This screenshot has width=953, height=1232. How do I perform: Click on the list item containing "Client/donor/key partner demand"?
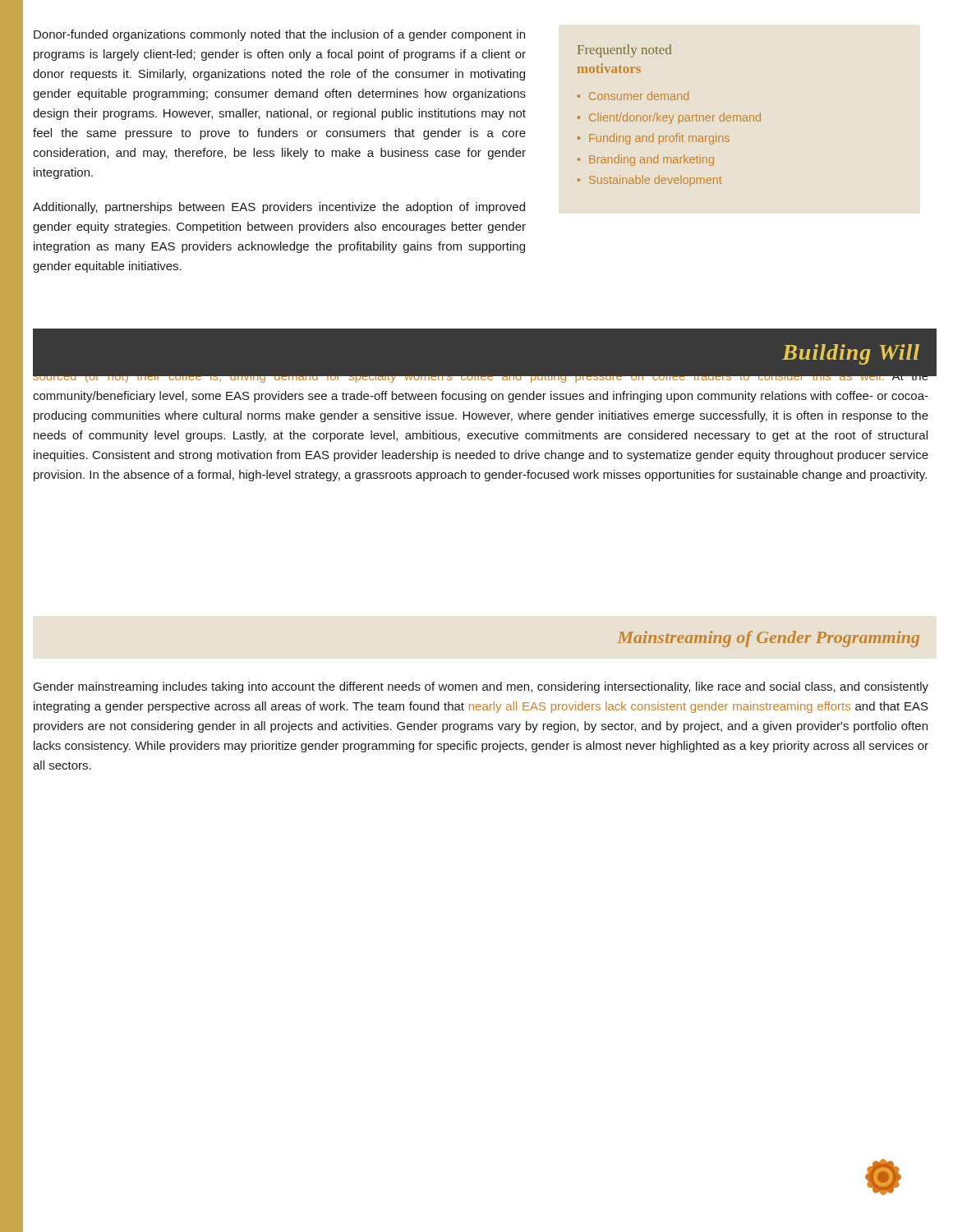pyautogui.click(x=675, y=117)
